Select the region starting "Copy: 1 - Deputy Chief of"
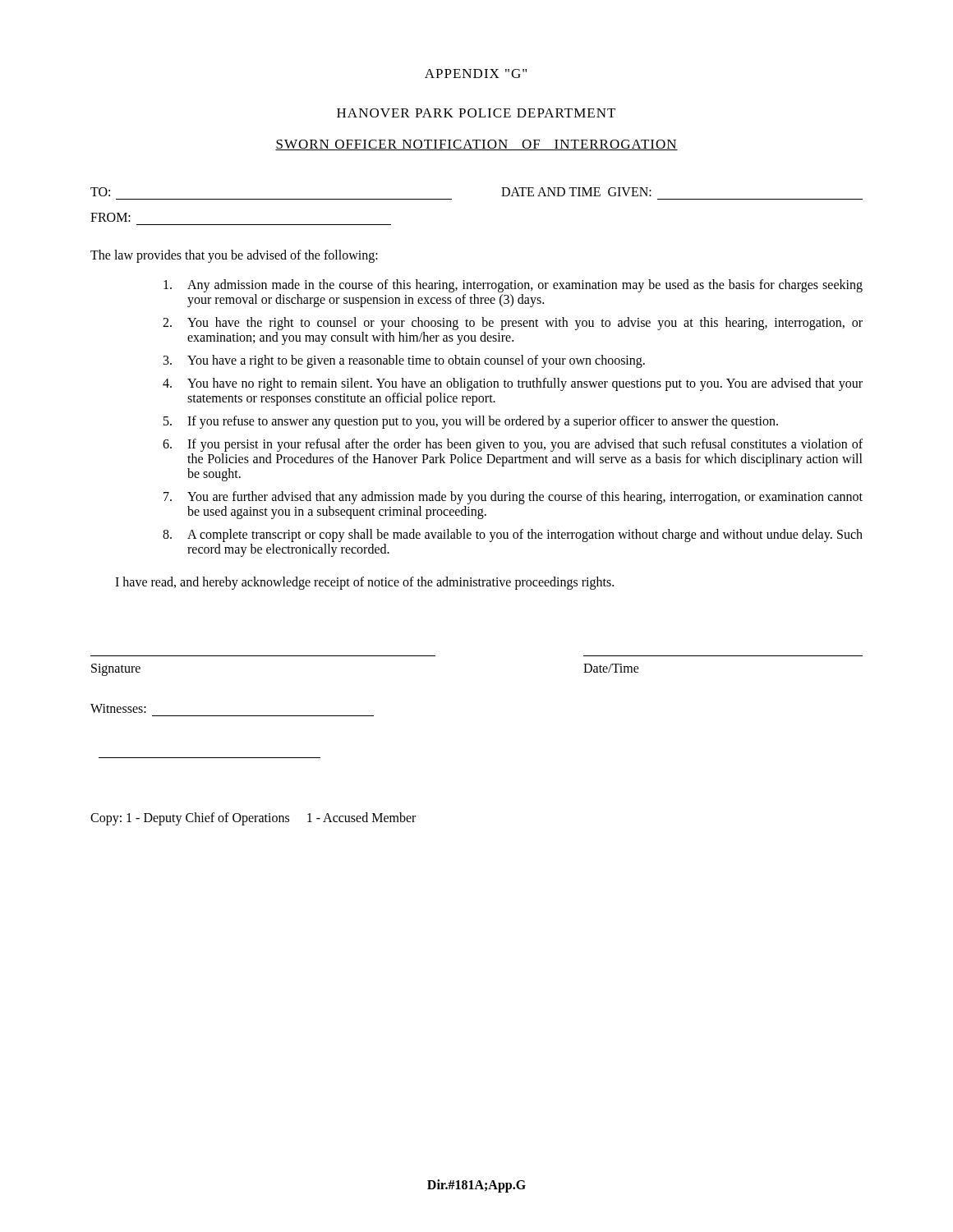The height and width of the screenshot is (1232, 953). pyautogui.click(x=253, y=818)
